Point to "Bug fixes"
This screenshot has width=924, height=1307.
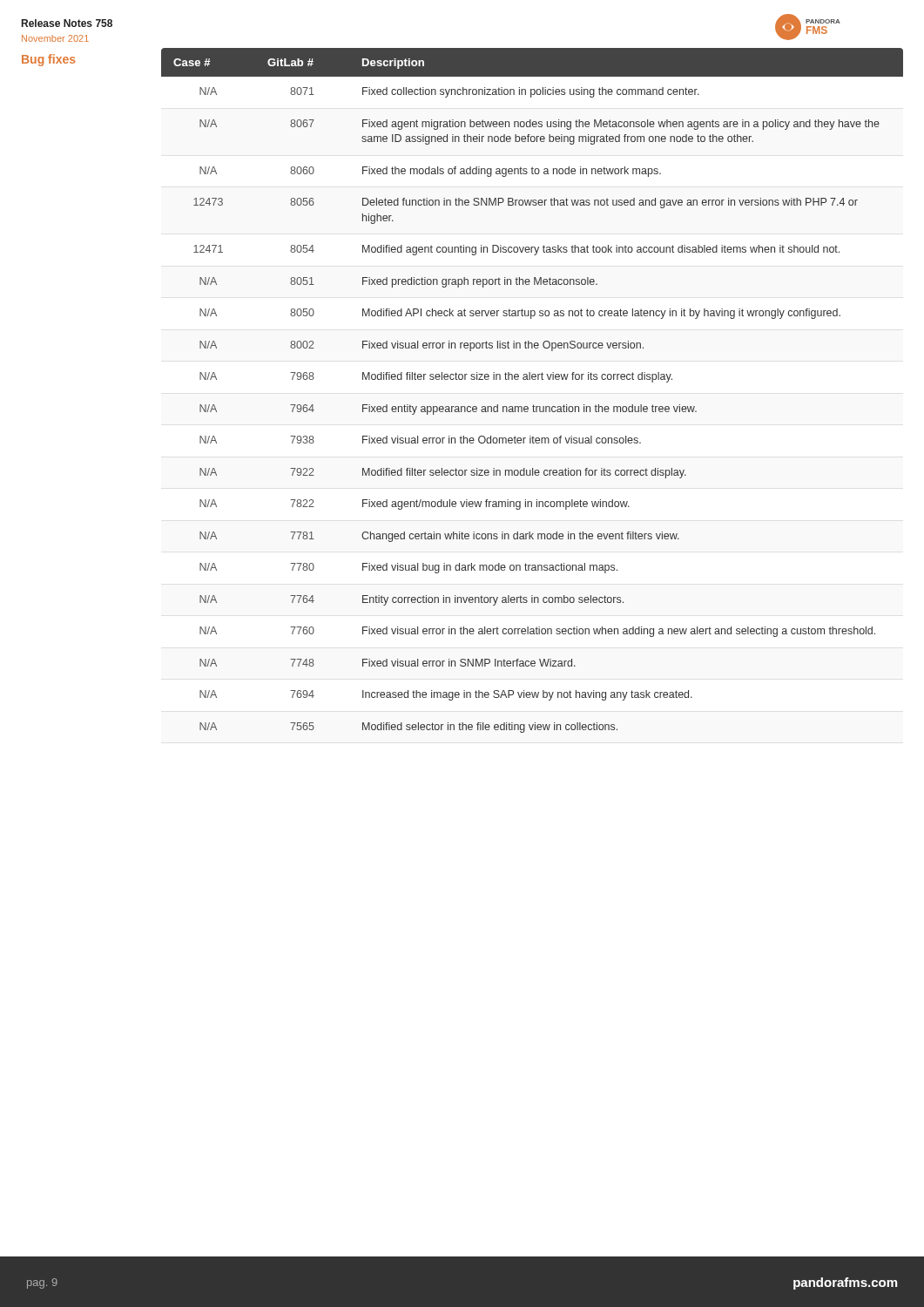click(x=48, y=59)
